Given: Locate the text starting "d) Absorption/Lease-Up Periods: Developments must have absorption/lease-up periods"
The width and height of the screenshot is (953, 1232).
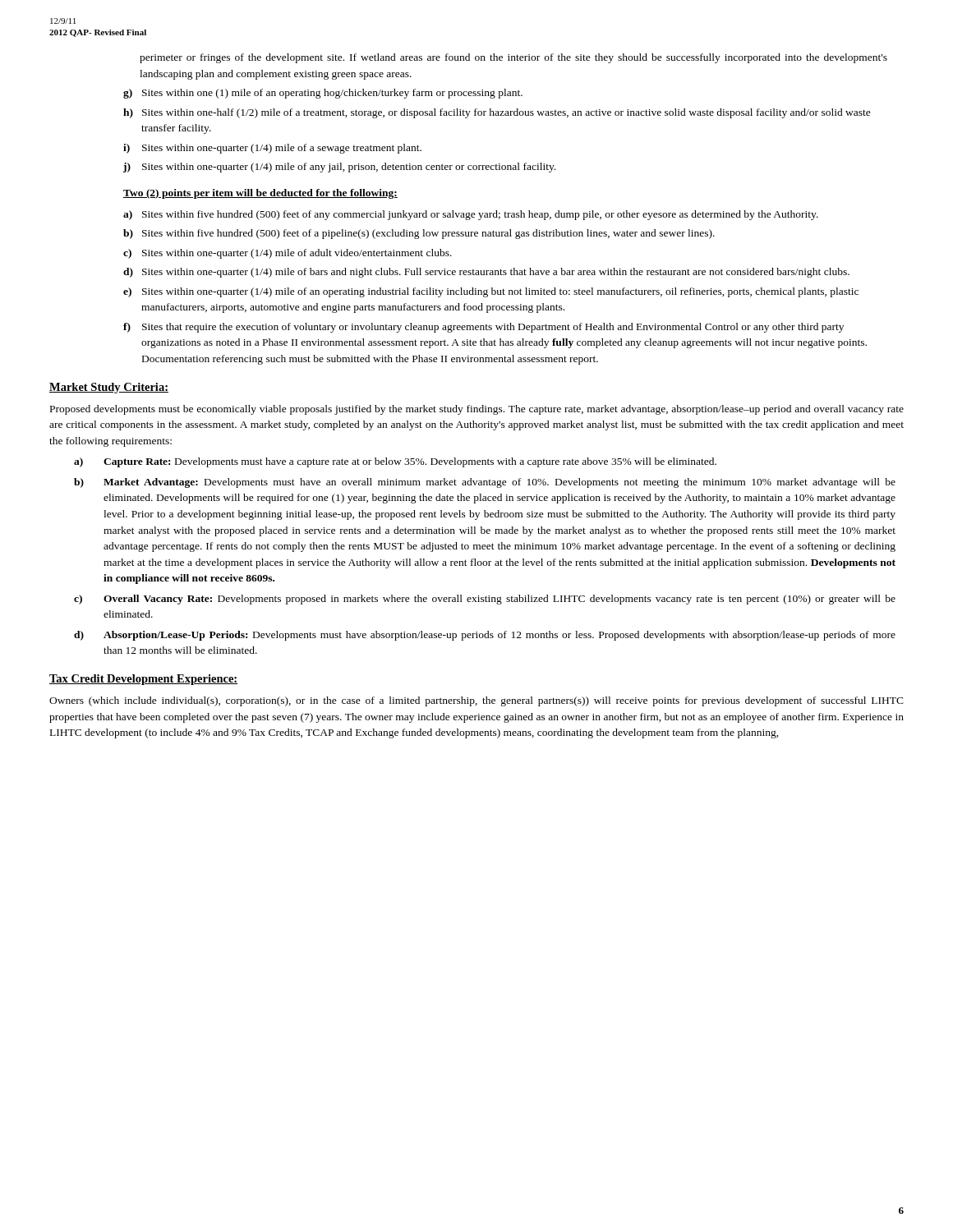Looking at the screenshot, I should pos(485,643).
